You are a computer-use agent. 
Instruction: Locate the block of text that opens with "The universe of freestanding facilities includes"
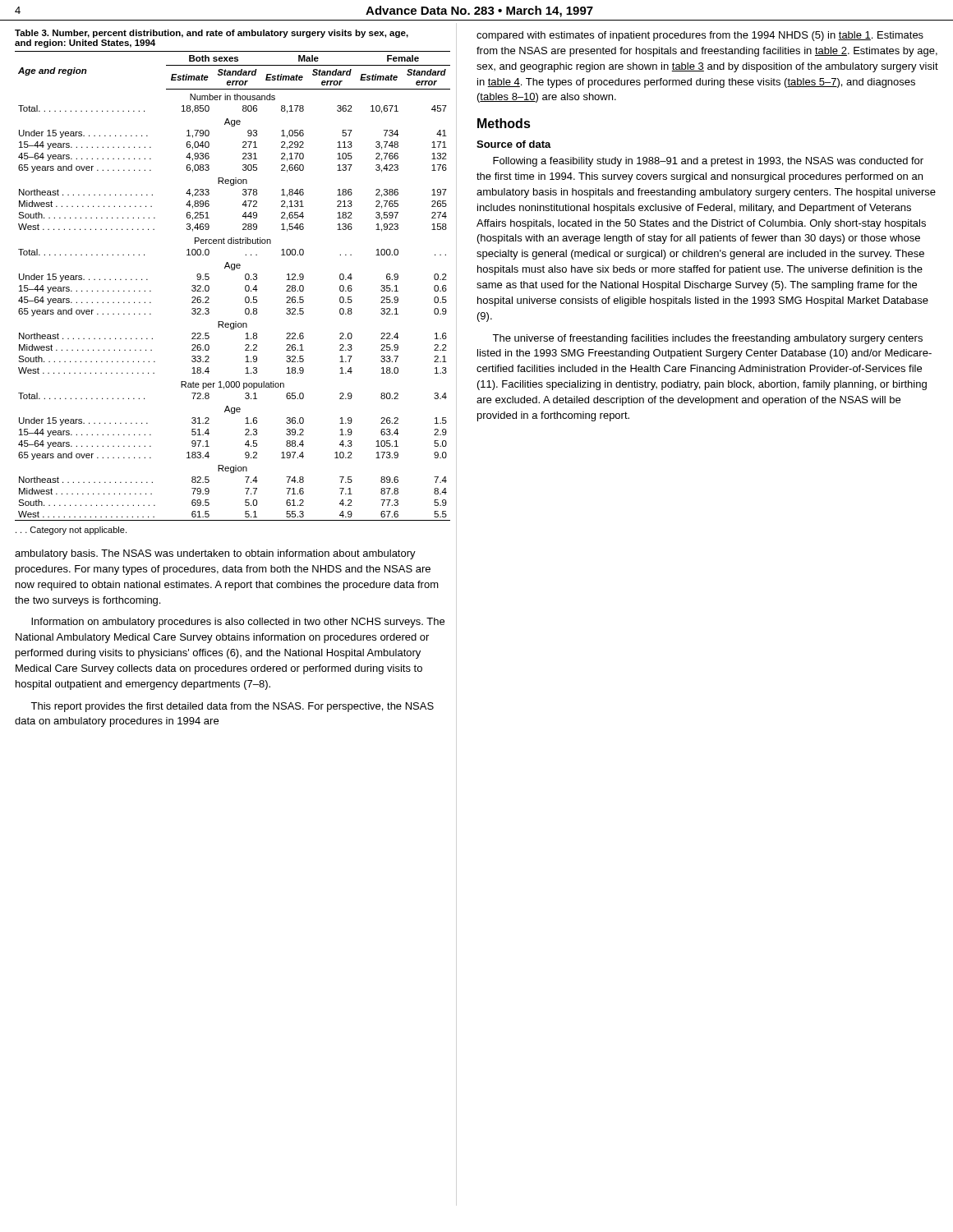pyautogui.click(x=704, y=376)
